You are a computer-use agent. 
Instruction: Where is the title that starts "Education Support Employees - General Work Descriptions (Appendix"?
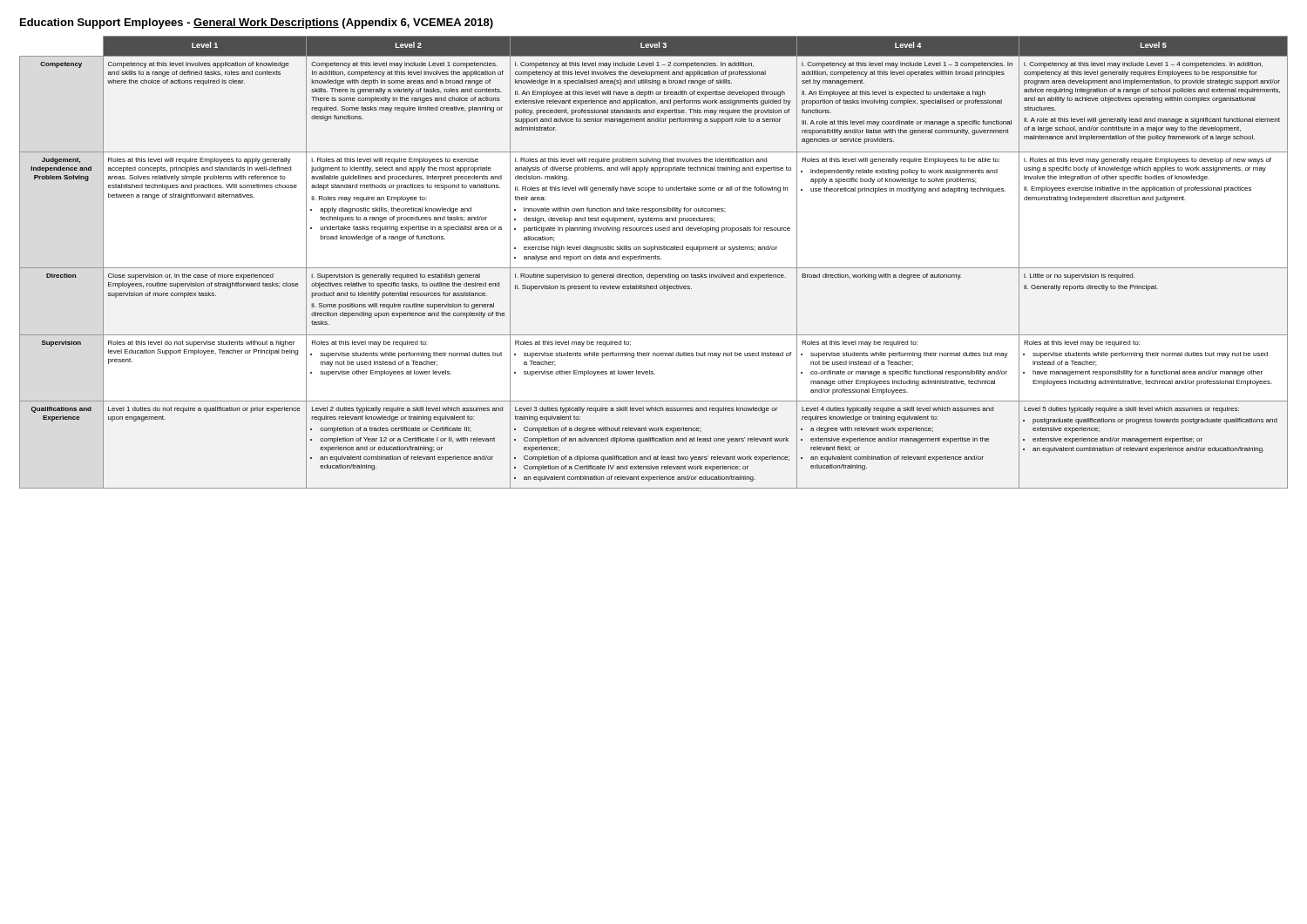click(x=256, y=22)
